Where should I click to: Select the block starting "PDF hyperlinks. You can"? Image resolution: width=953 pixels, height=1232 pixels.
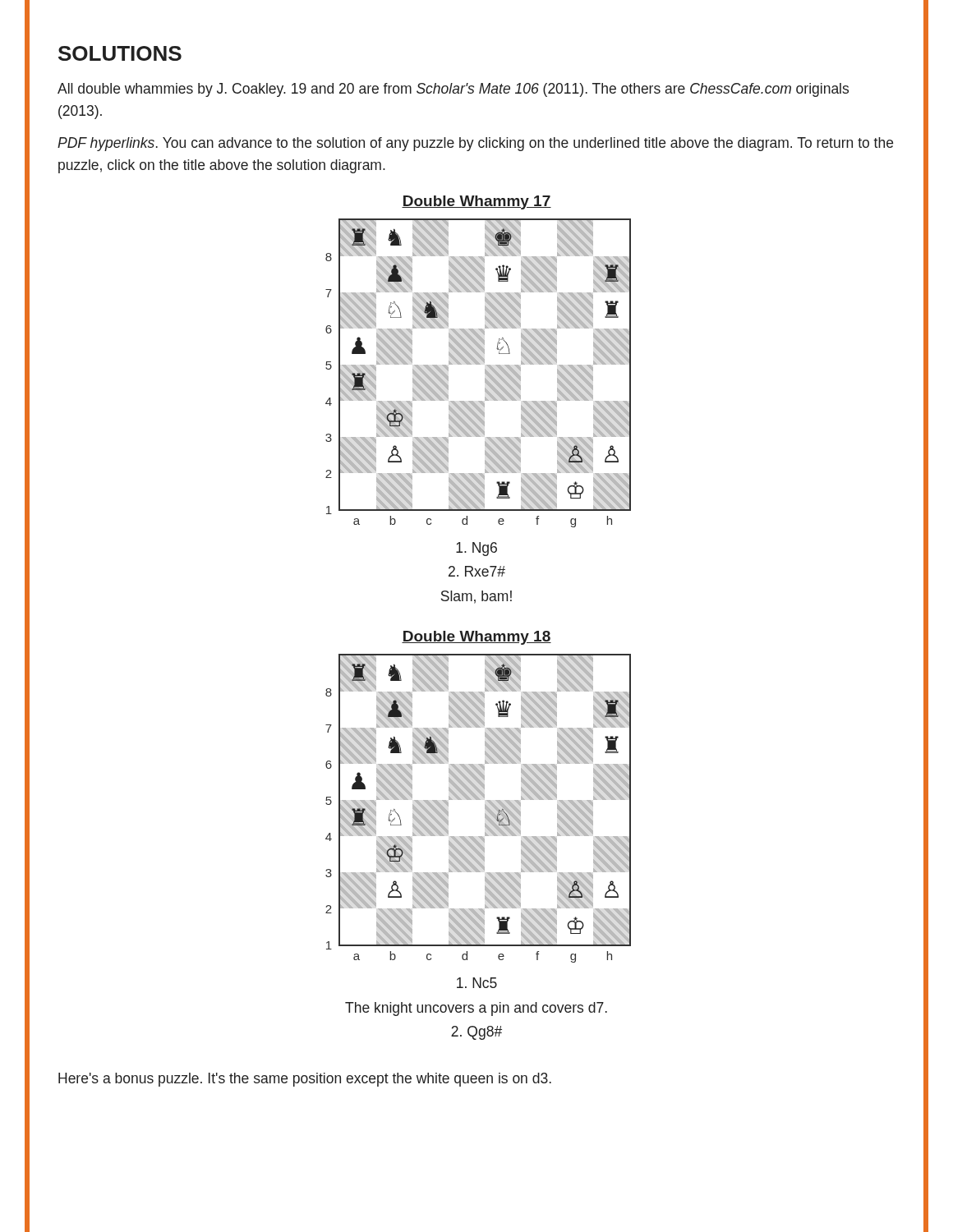[x=476, y=154]
